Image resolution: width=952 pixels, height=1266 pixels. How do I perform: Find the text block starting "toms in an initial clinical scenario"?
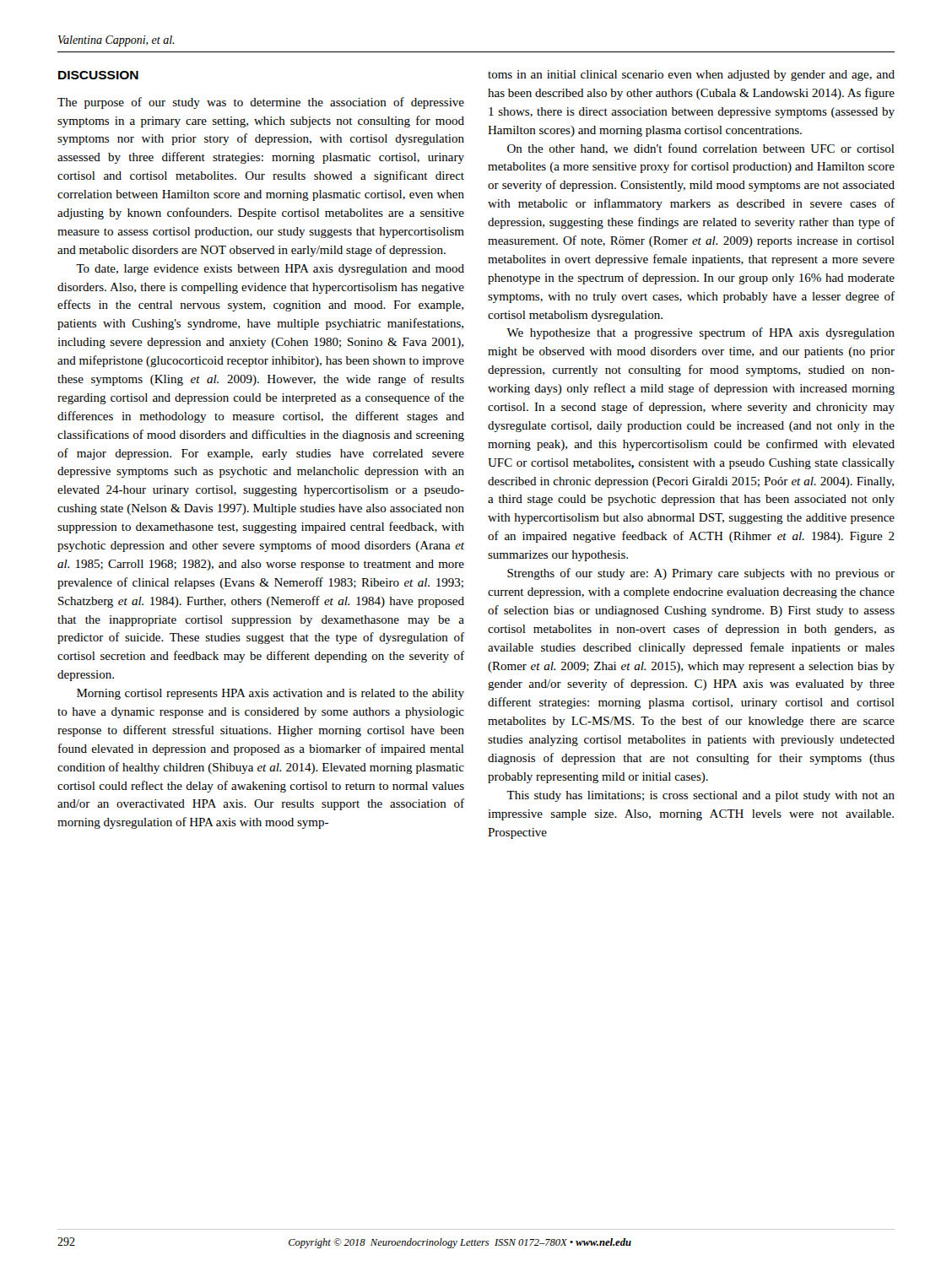tap(691, 103)
